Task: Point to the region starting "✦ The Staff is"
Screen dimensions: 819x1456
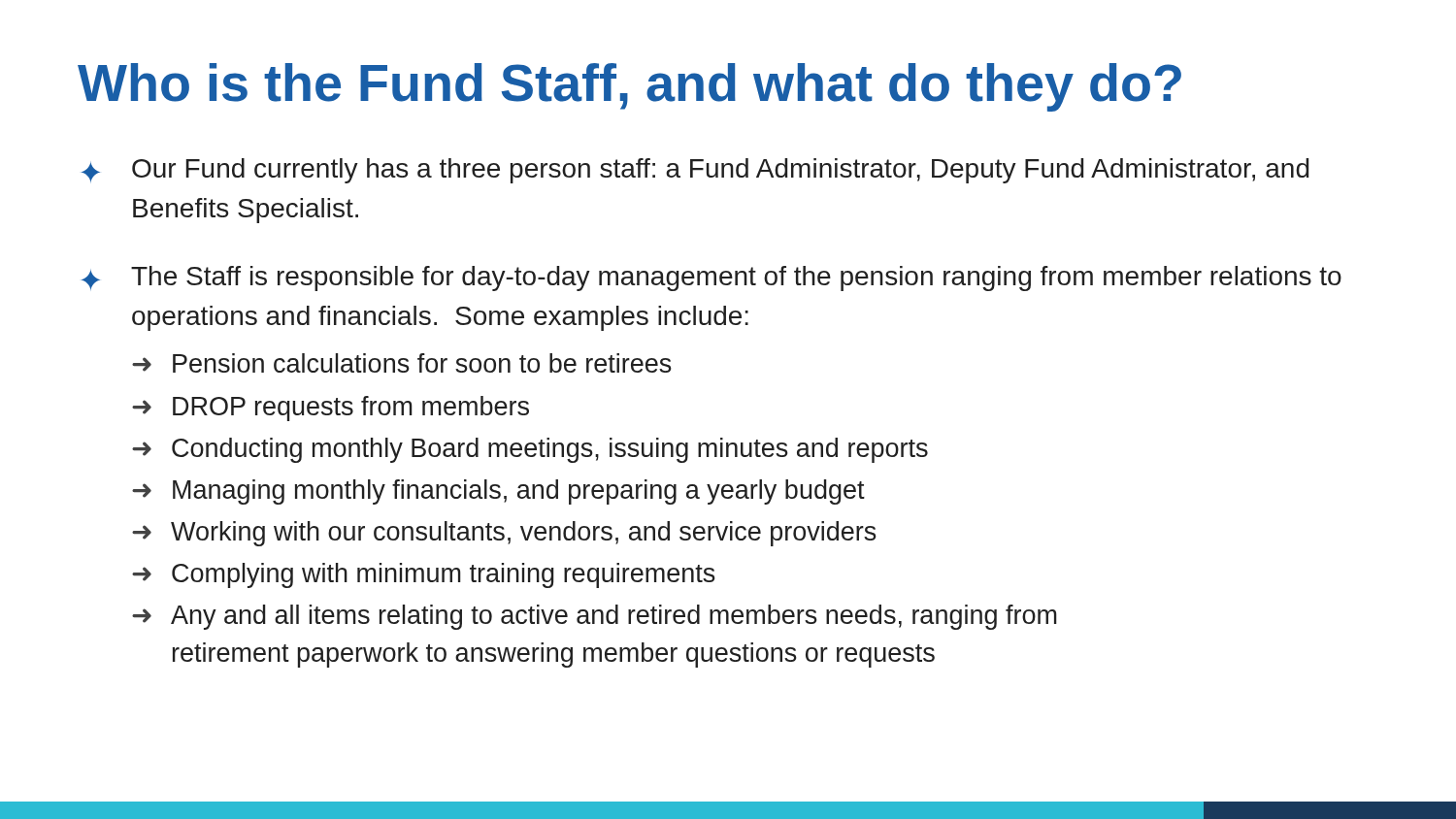Action: 728,473
